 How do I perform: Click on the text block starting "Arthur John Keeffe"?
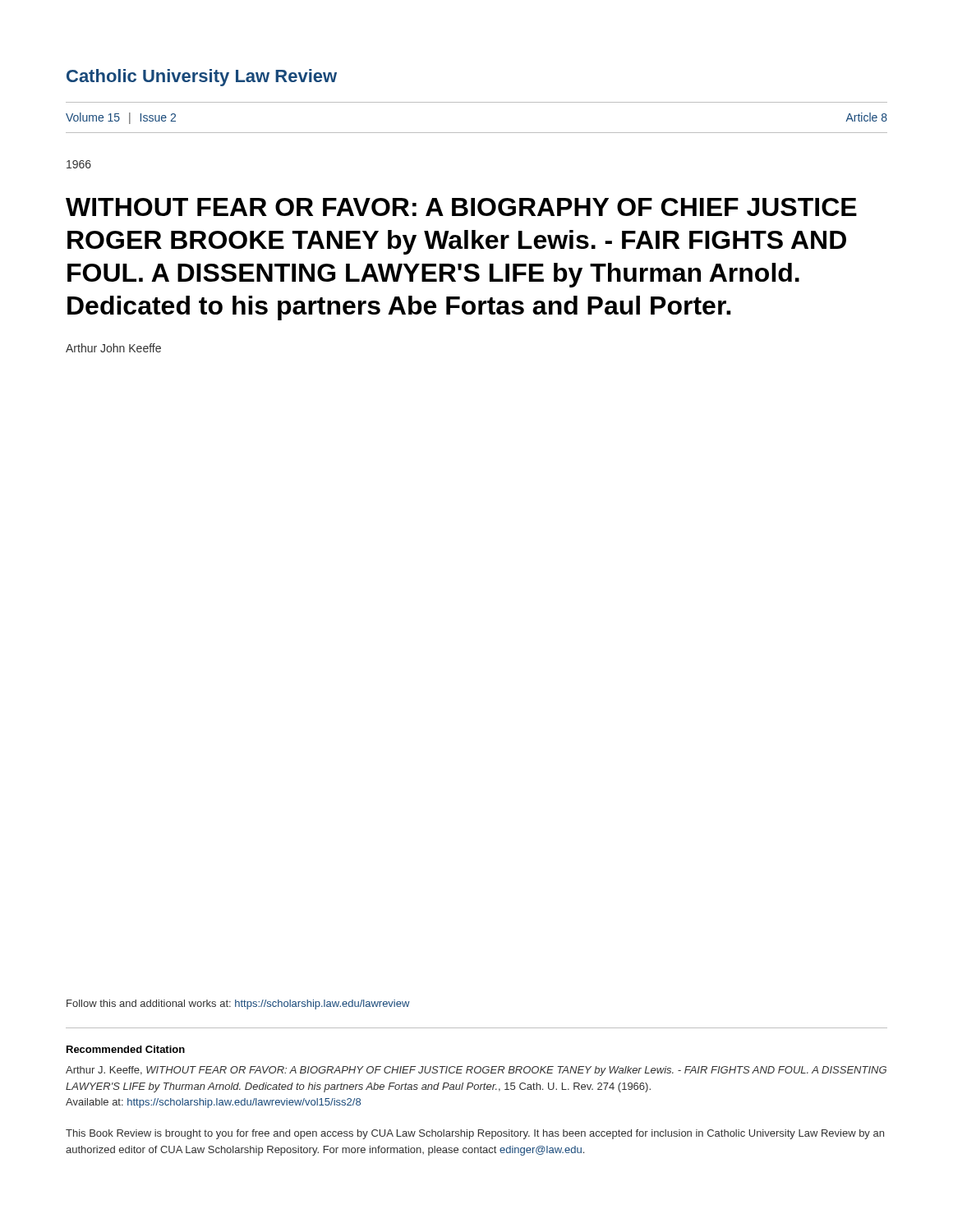pos(114,348)
